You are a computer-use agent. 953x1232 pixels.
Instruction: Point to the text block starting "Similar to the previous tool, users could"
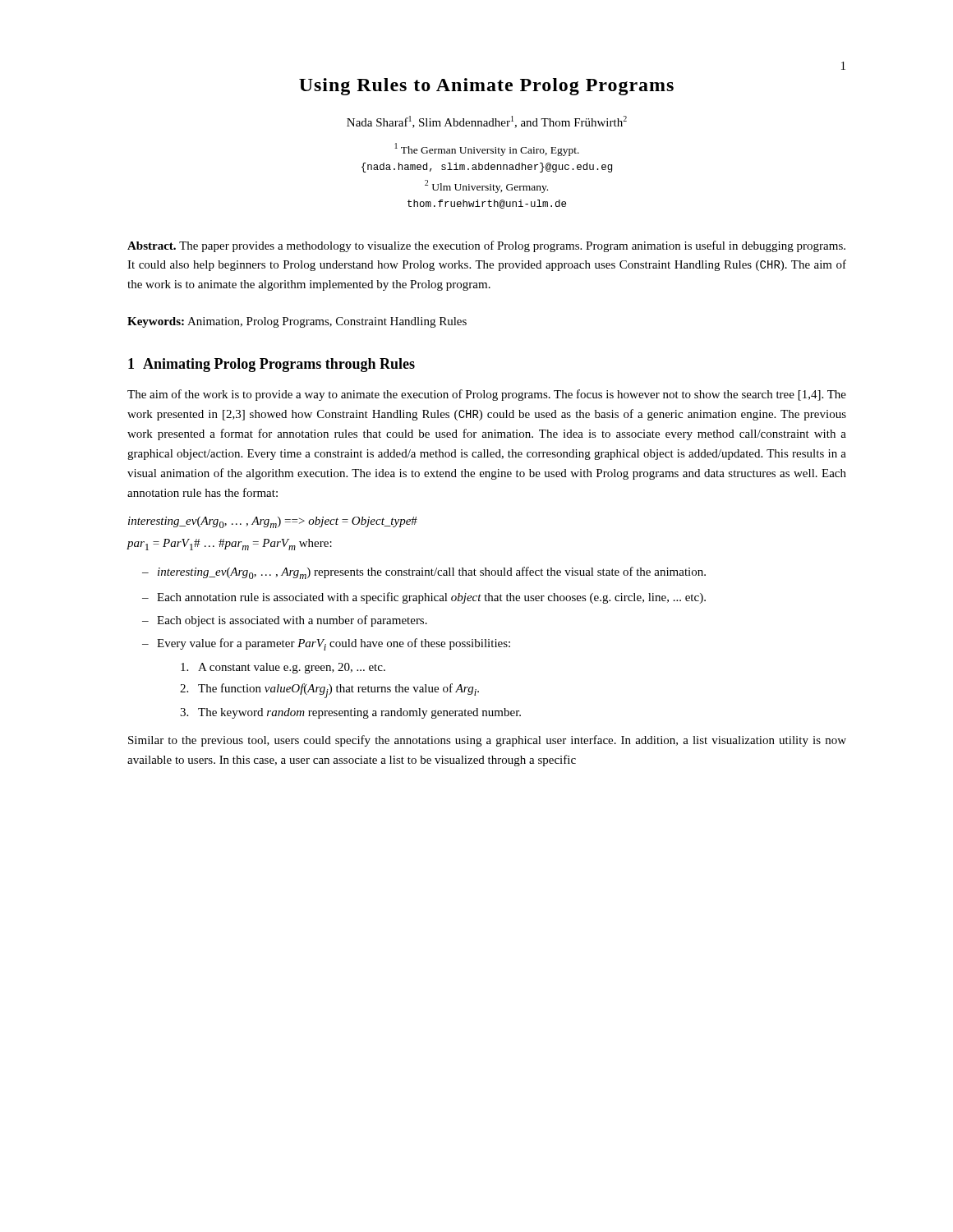[x=487, y=750]
